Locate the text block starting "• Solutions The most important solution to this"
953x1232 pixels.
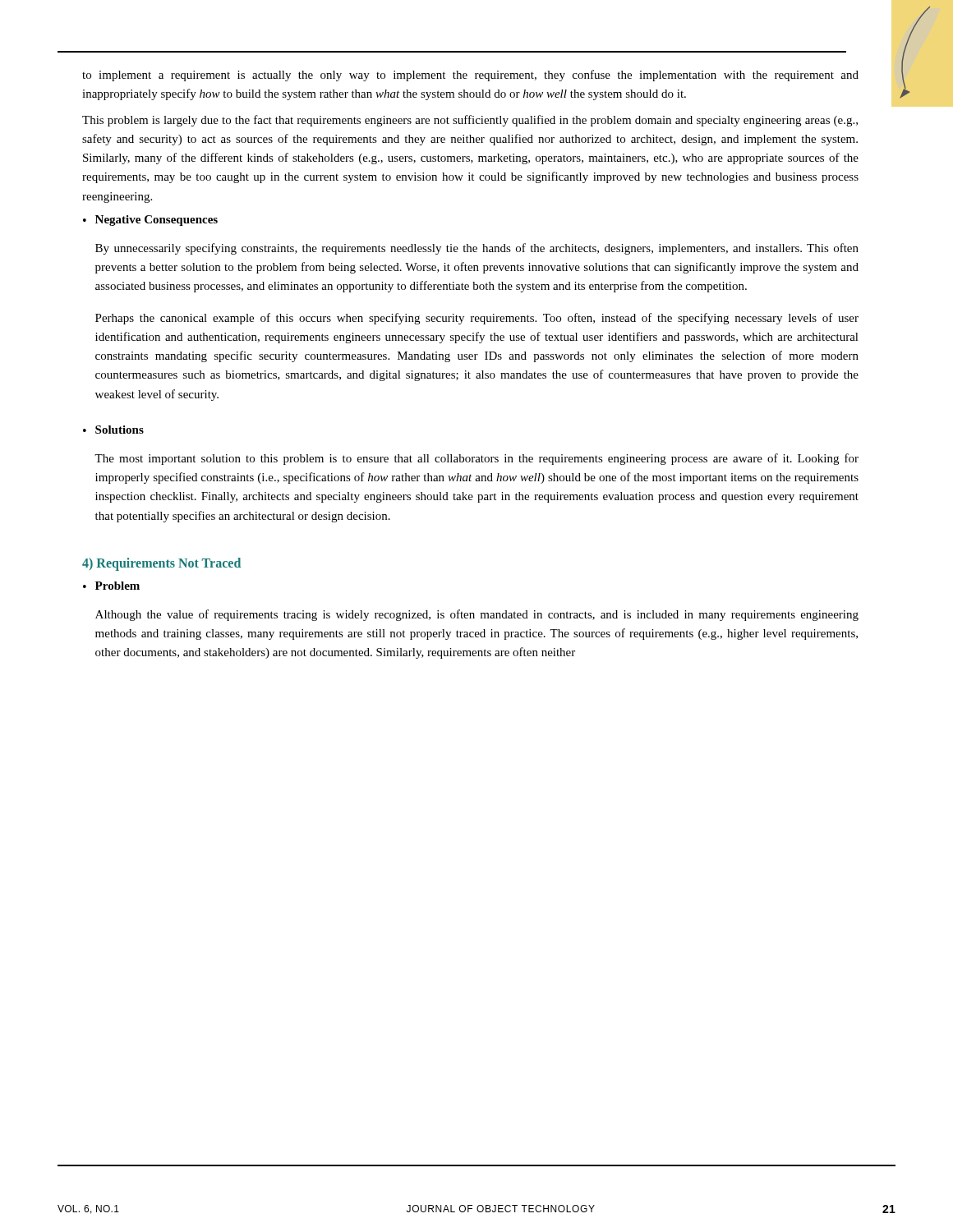470,480
